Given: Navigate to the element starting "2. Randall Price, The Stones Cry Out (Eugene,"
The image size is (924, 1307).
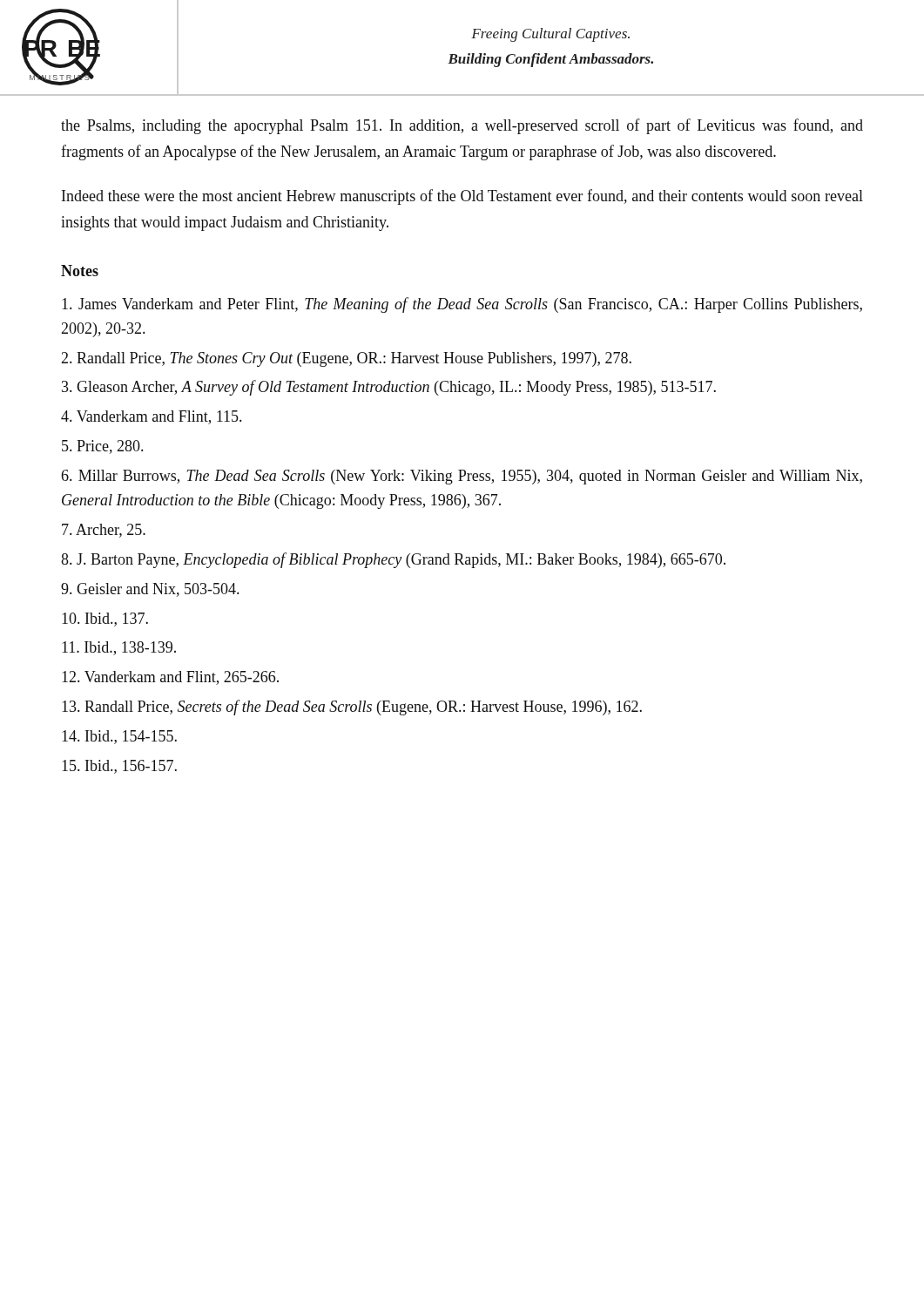Looking at the screenshot, I should 347,358.
